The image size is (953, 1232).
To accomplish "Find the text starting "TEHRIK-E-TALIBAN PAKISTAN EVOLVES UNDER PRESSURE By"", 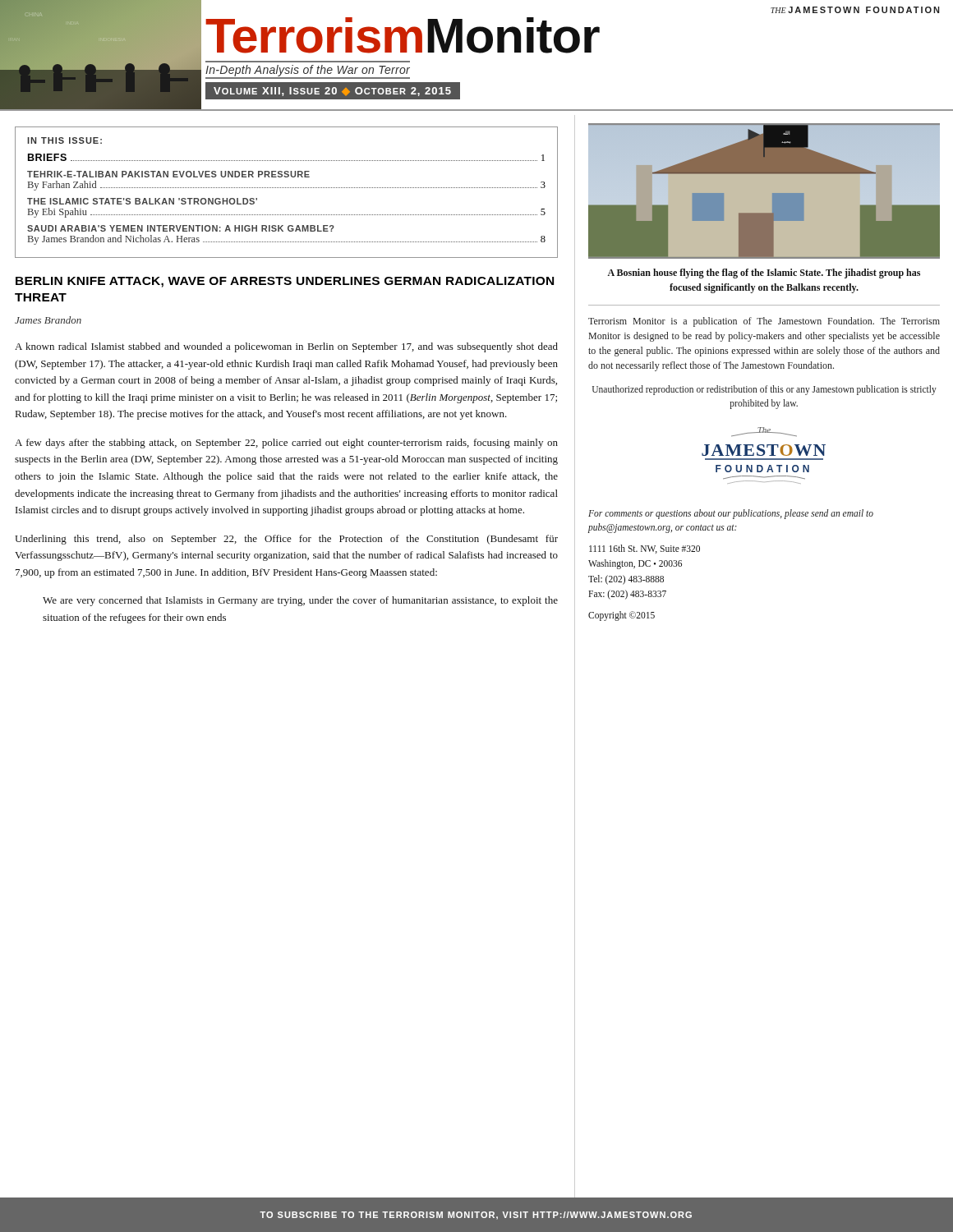I will pos(286,180).
